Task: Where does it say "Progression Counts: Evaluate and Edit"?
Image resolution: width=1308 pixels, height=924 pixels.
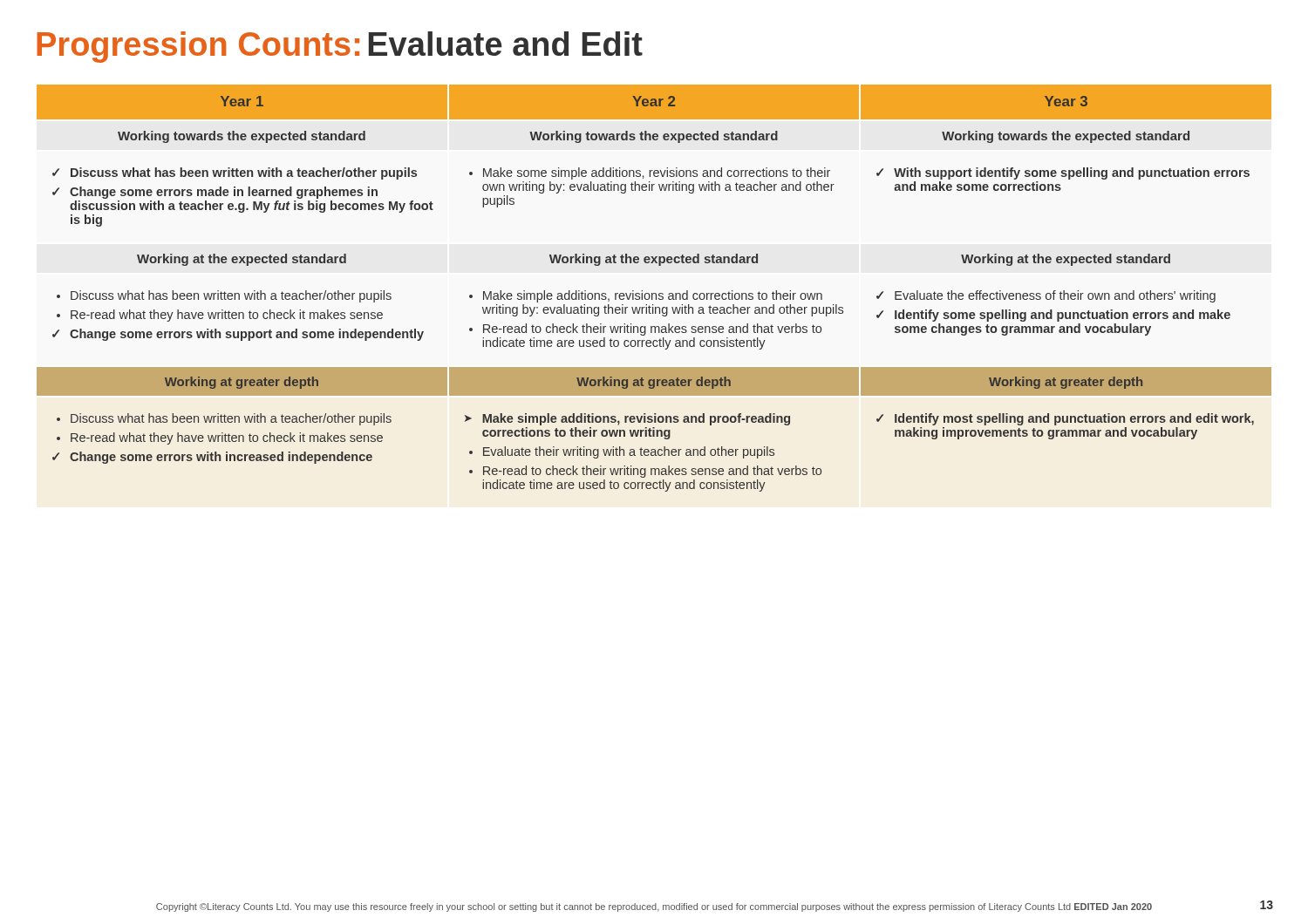Action: pyautogui.click(x=339, y=44)
